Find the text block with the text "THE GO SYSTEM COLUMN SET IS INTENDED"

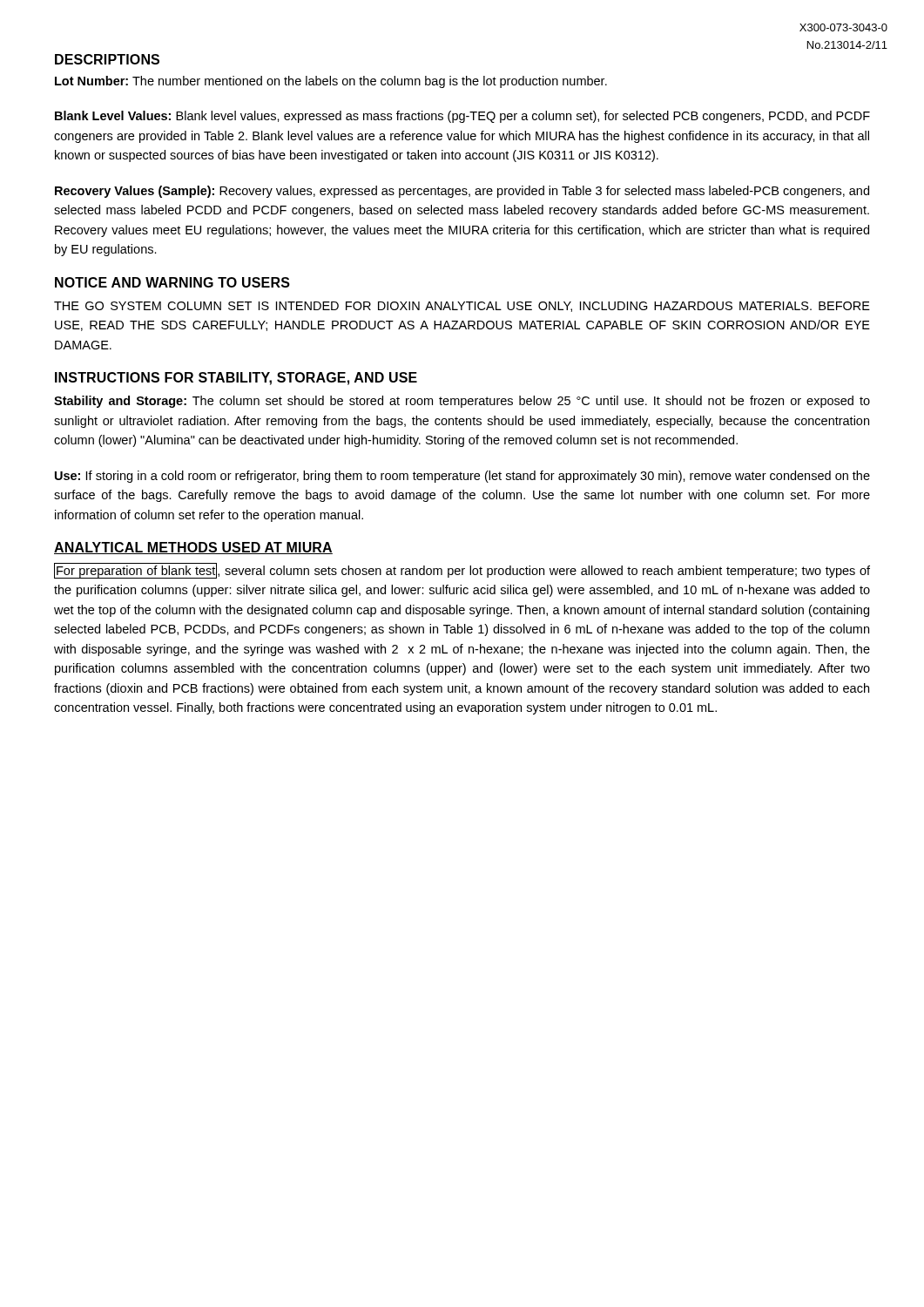click(462, 325)
